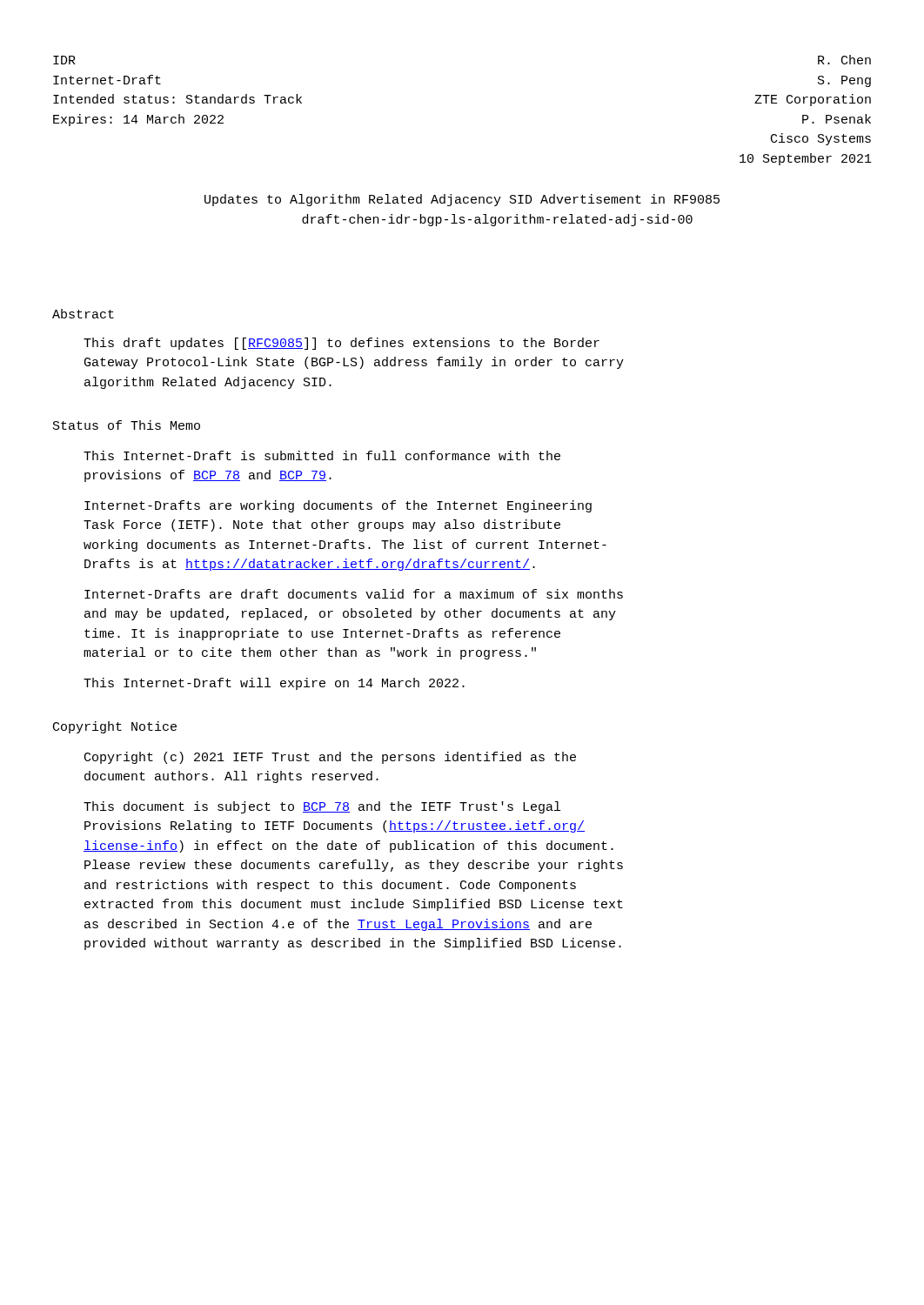Locate the block of text that opens with "This Internet-Draft will expire on 14 March"
The width and height of the screenshot is (924, 1305).
275,684
